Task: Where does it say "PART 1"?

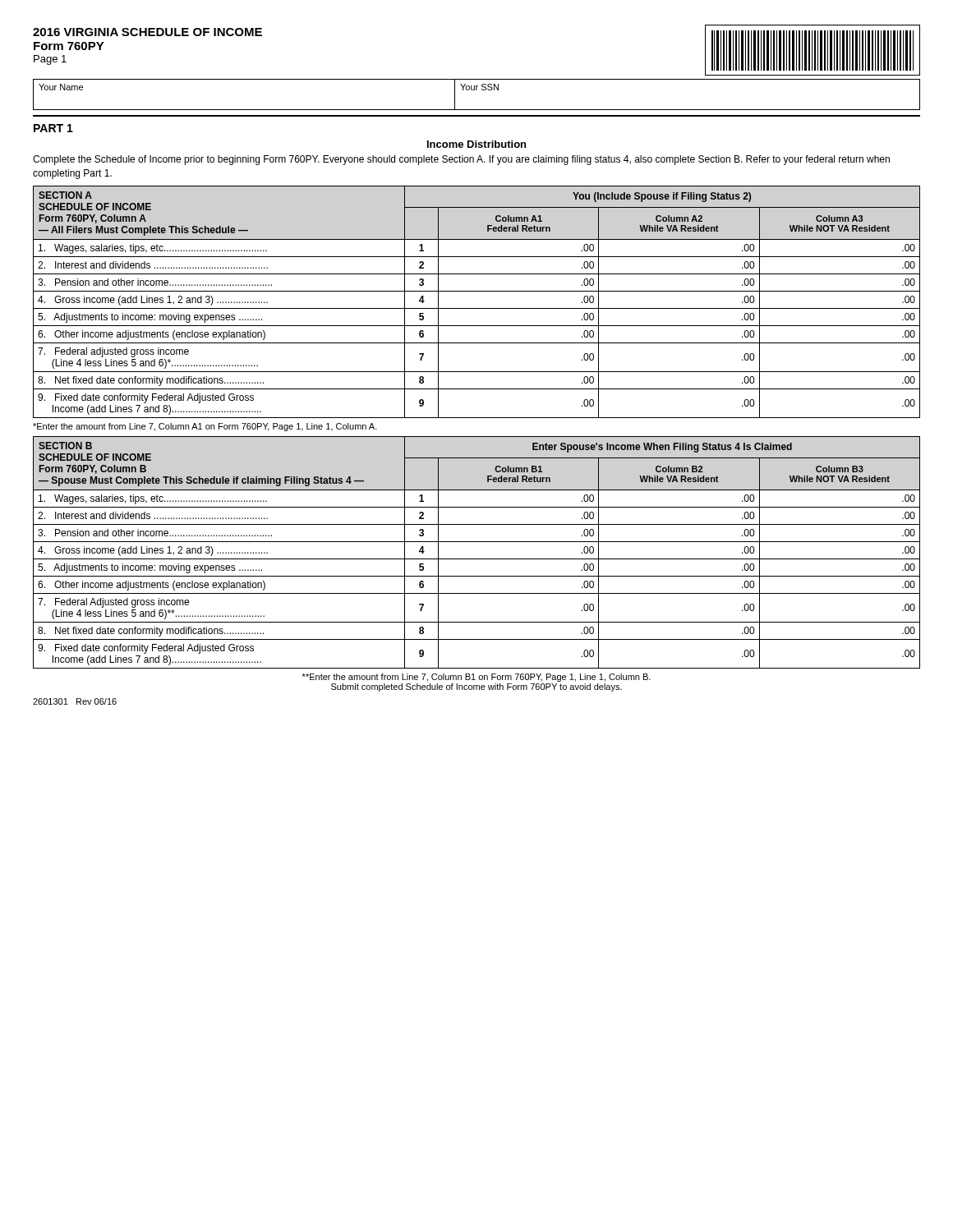Action: point(53,128)
